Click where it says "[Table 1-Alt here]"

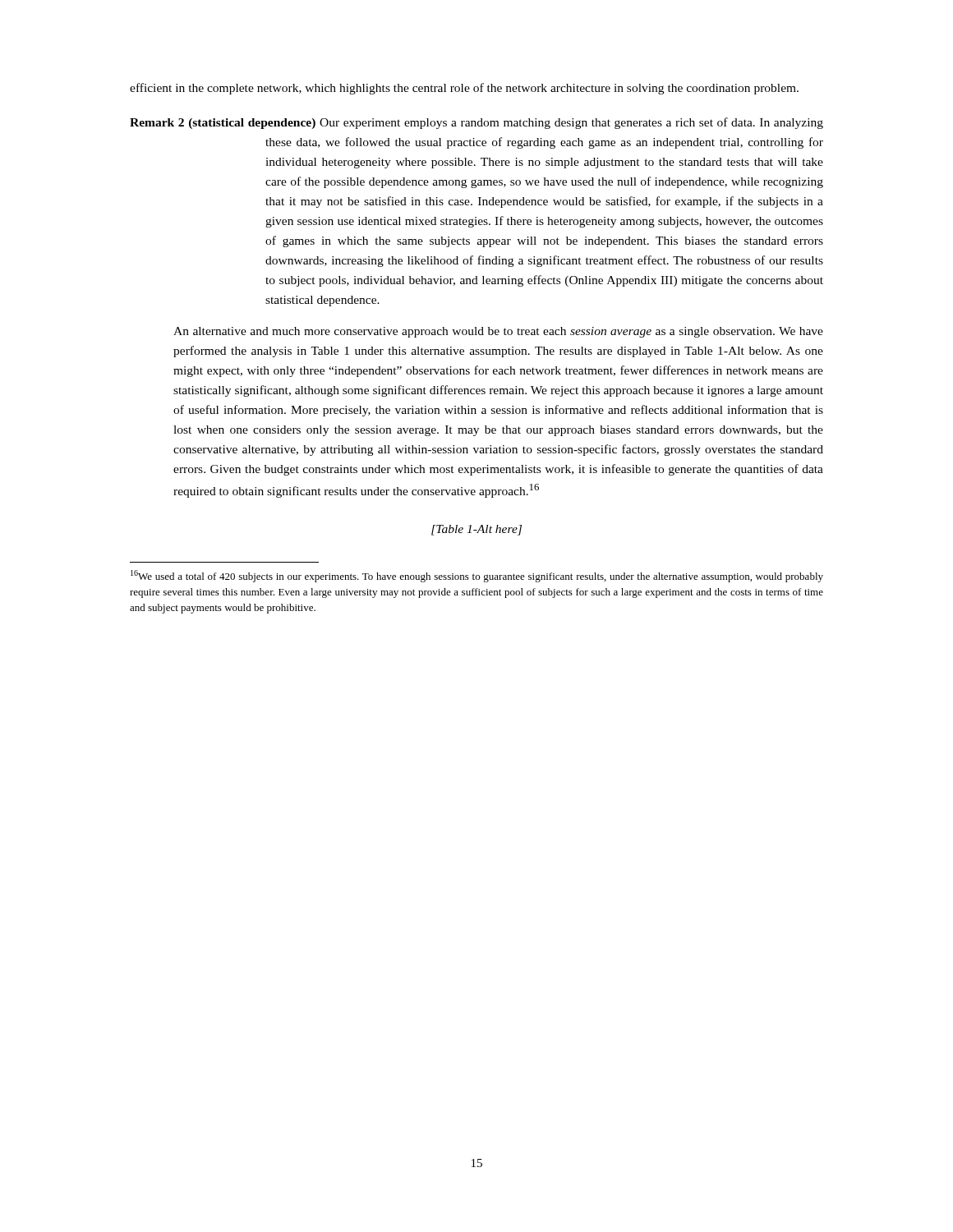pos(476,529)
